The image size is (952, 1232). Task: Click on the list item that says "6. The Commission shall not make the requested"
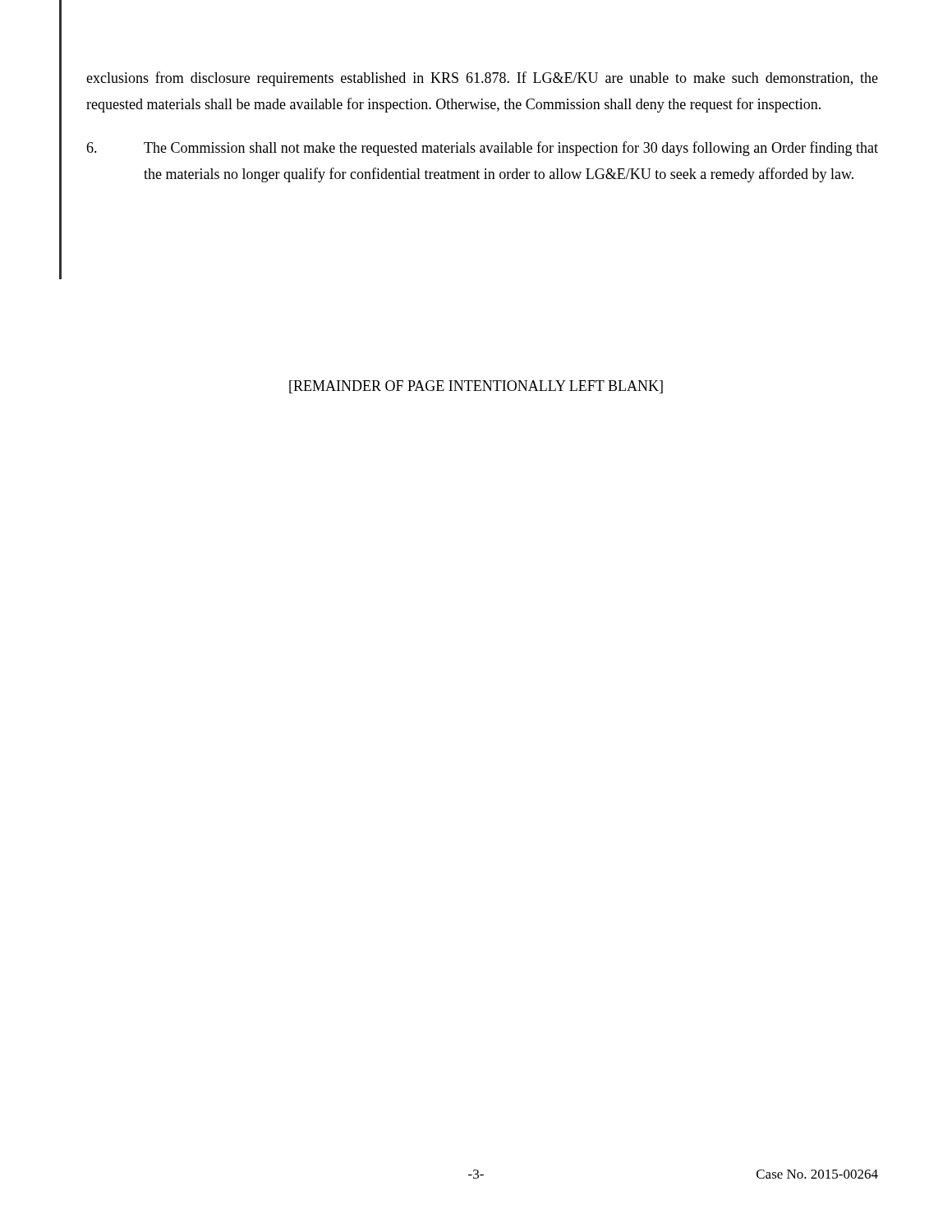(482, 161)
